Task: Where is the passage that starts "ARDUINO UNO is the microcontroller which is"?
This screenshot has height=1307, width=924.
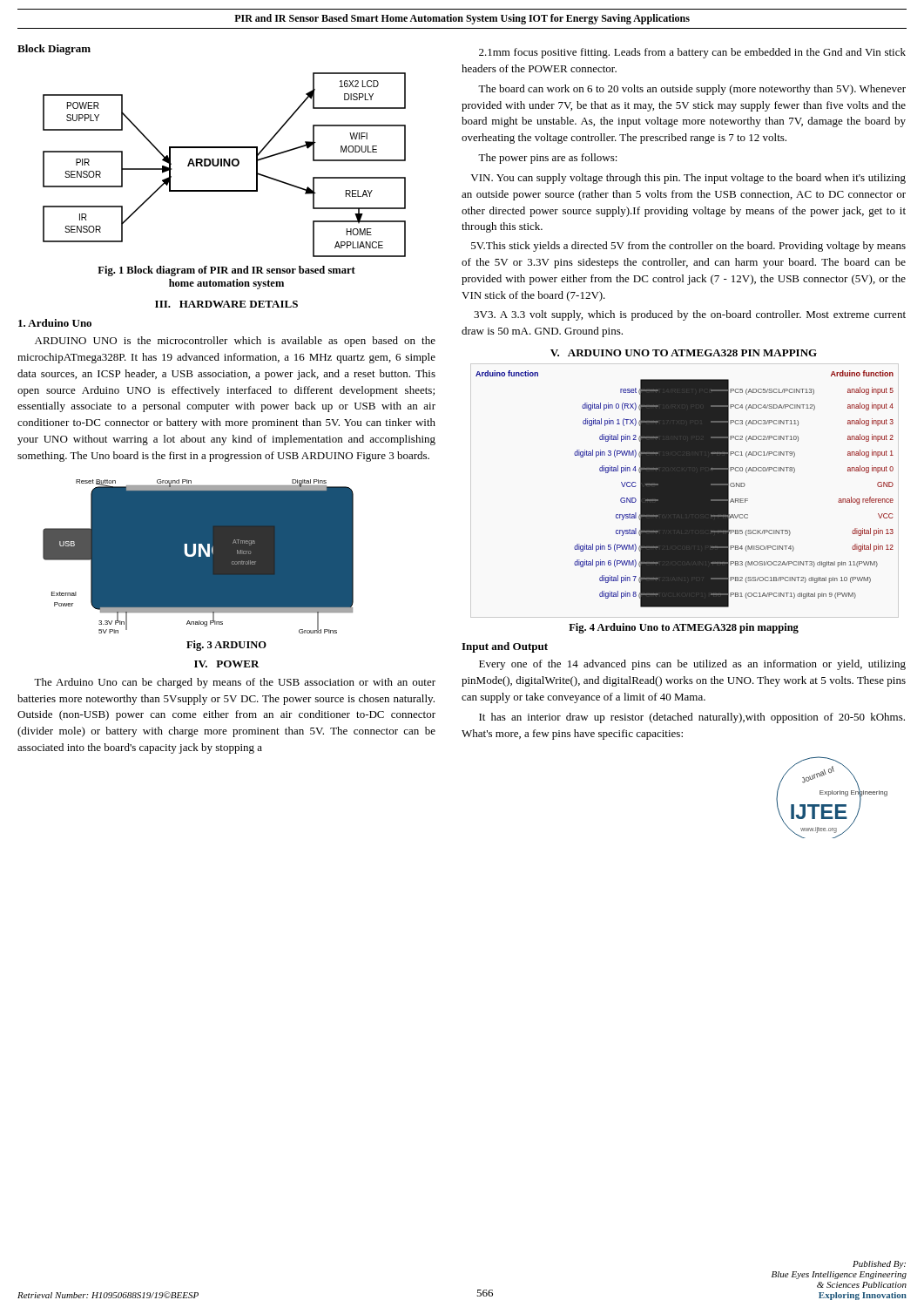Action: pyautogui.click(x=226, y=399)
